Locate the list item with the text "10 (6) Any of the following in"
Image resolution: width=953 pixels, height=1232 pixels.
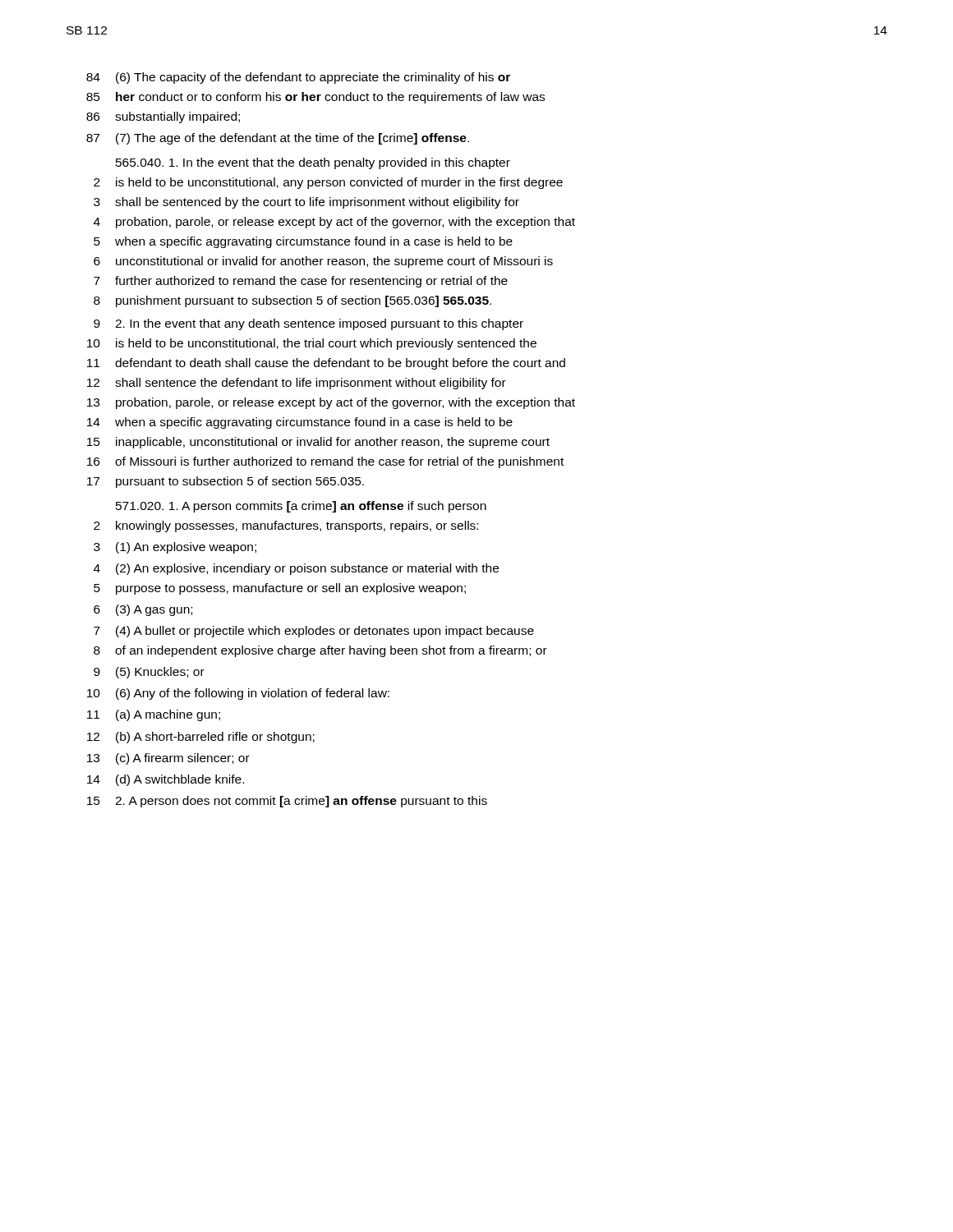[238, 694]
